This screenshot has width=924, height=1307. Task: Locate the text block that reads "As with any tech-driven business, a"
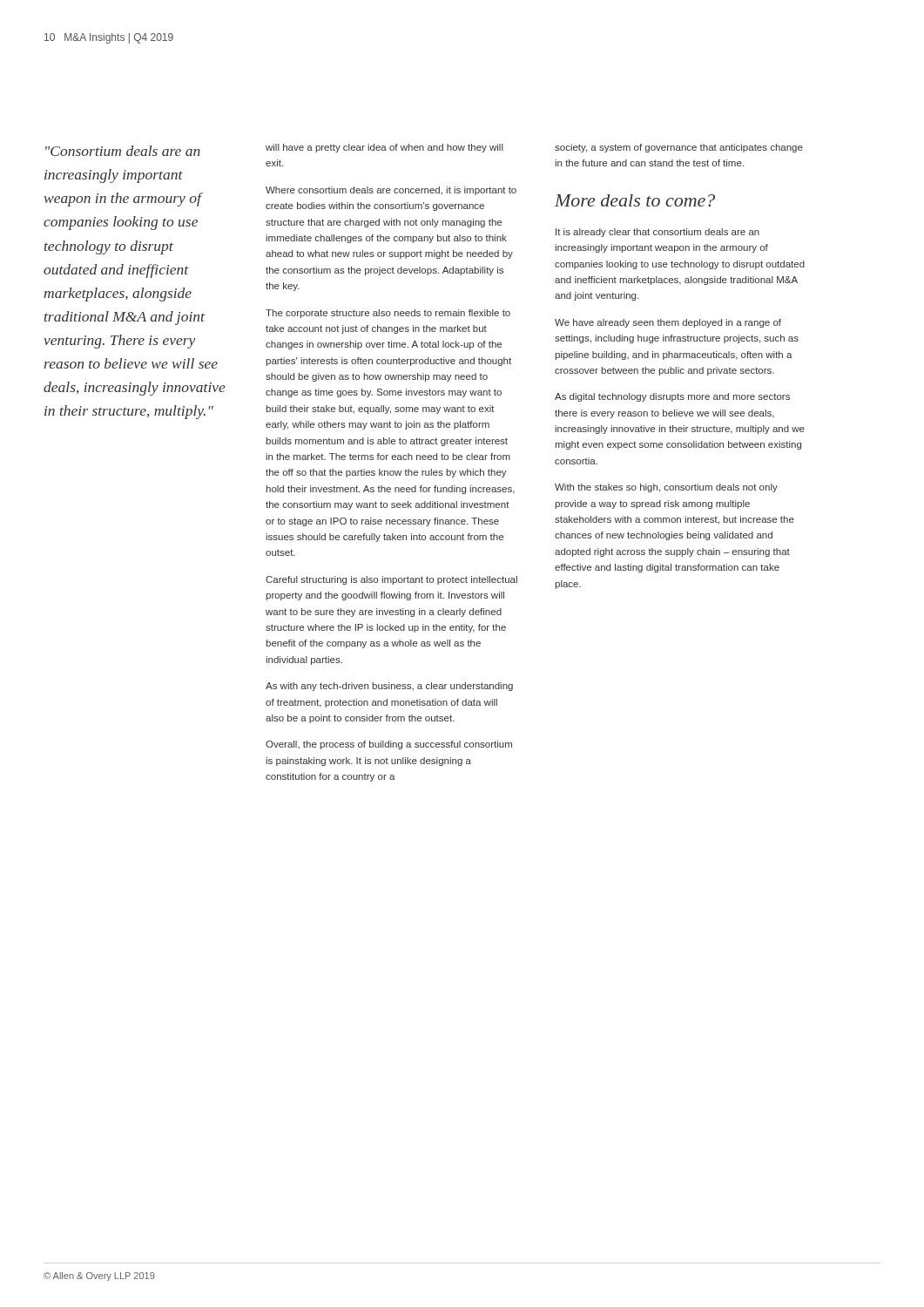click(390, 702)
